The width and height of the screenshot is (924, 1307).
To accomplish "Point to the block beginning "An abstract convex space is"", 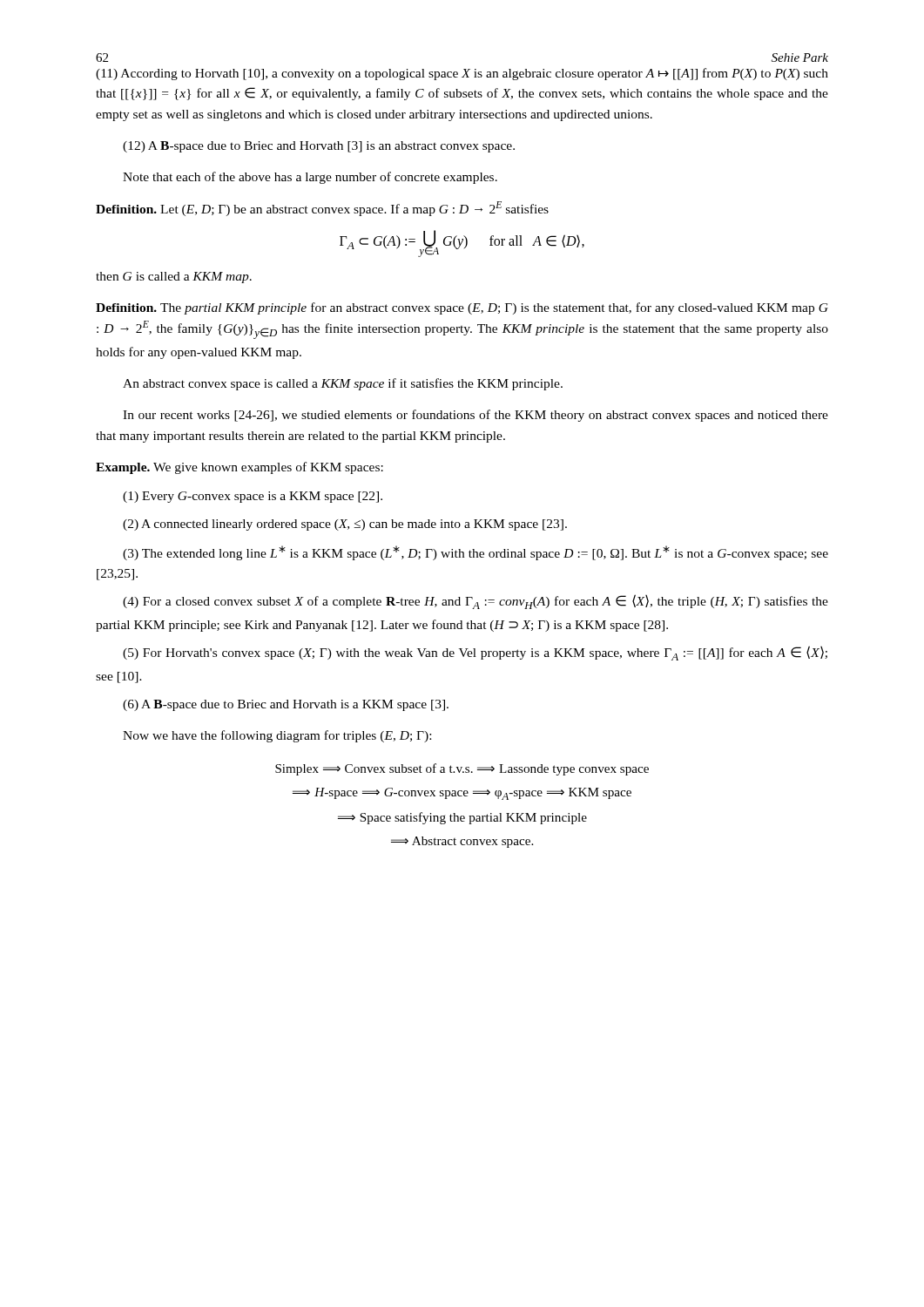I will tap(343, 383).
